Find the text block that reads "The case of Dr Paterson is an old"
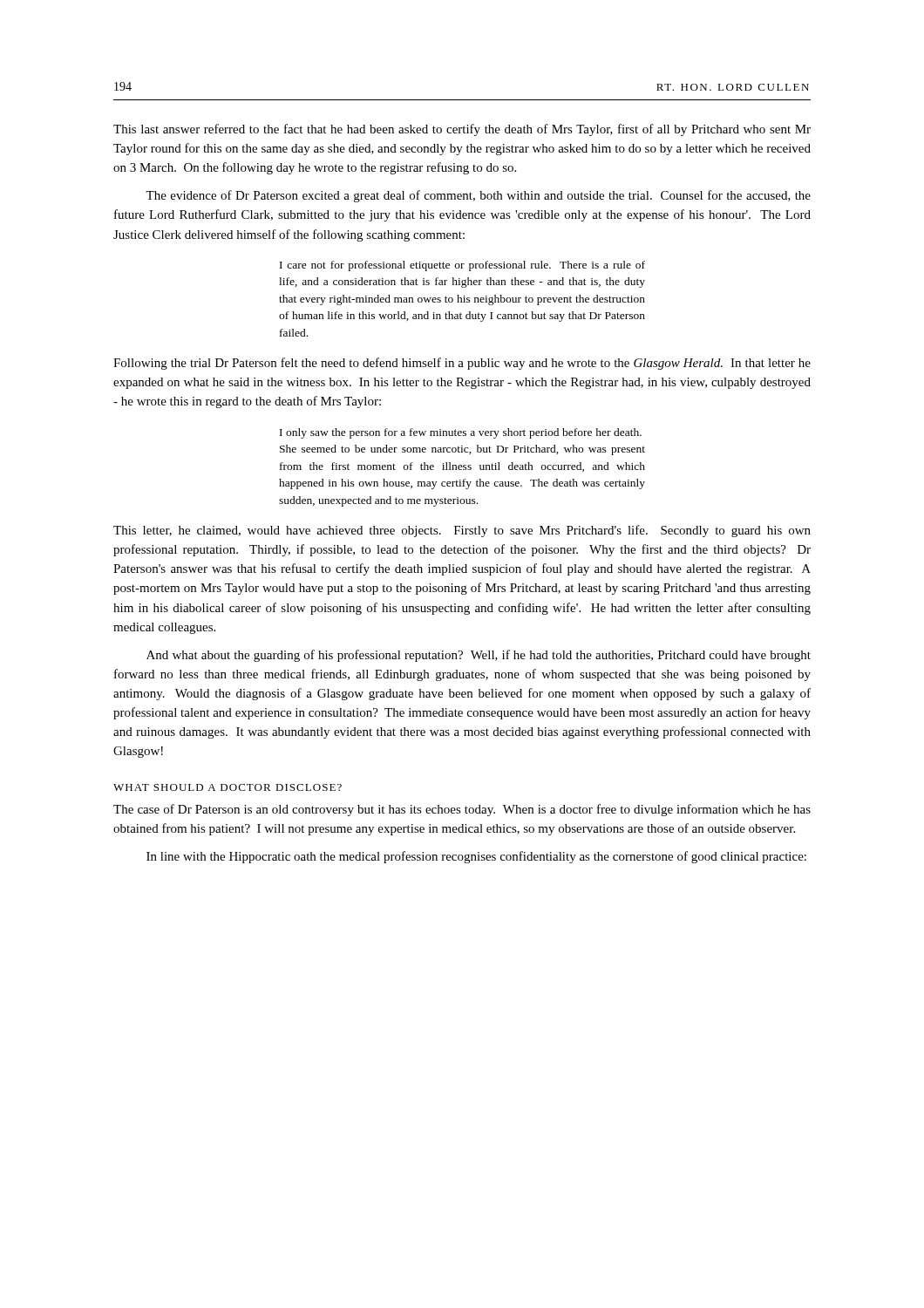The height and width of the screenshot is (1308, 924). [462, 819]
